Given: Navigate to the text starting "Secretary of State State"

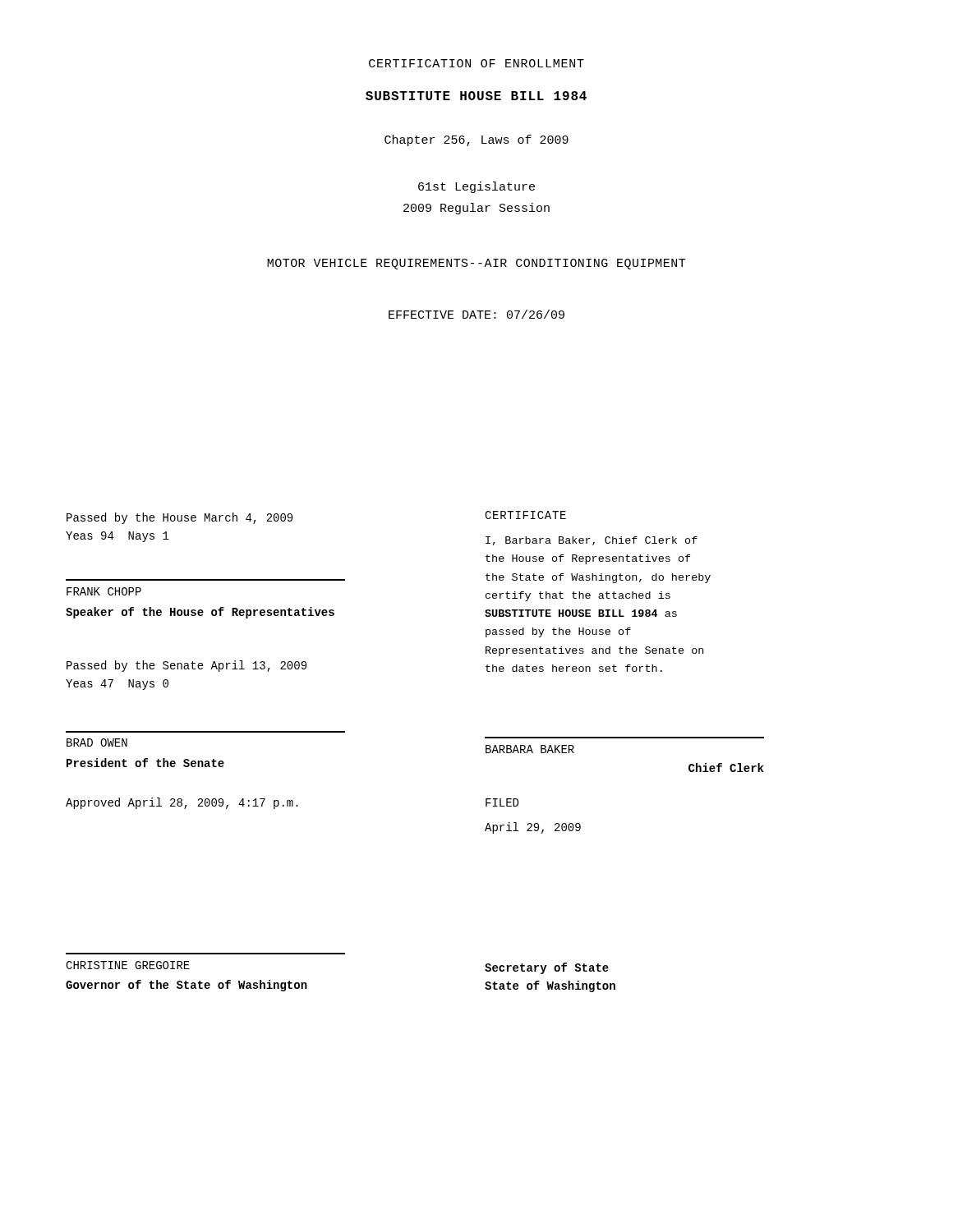Looking at the screenshot, I should click(x=550, y=978).
